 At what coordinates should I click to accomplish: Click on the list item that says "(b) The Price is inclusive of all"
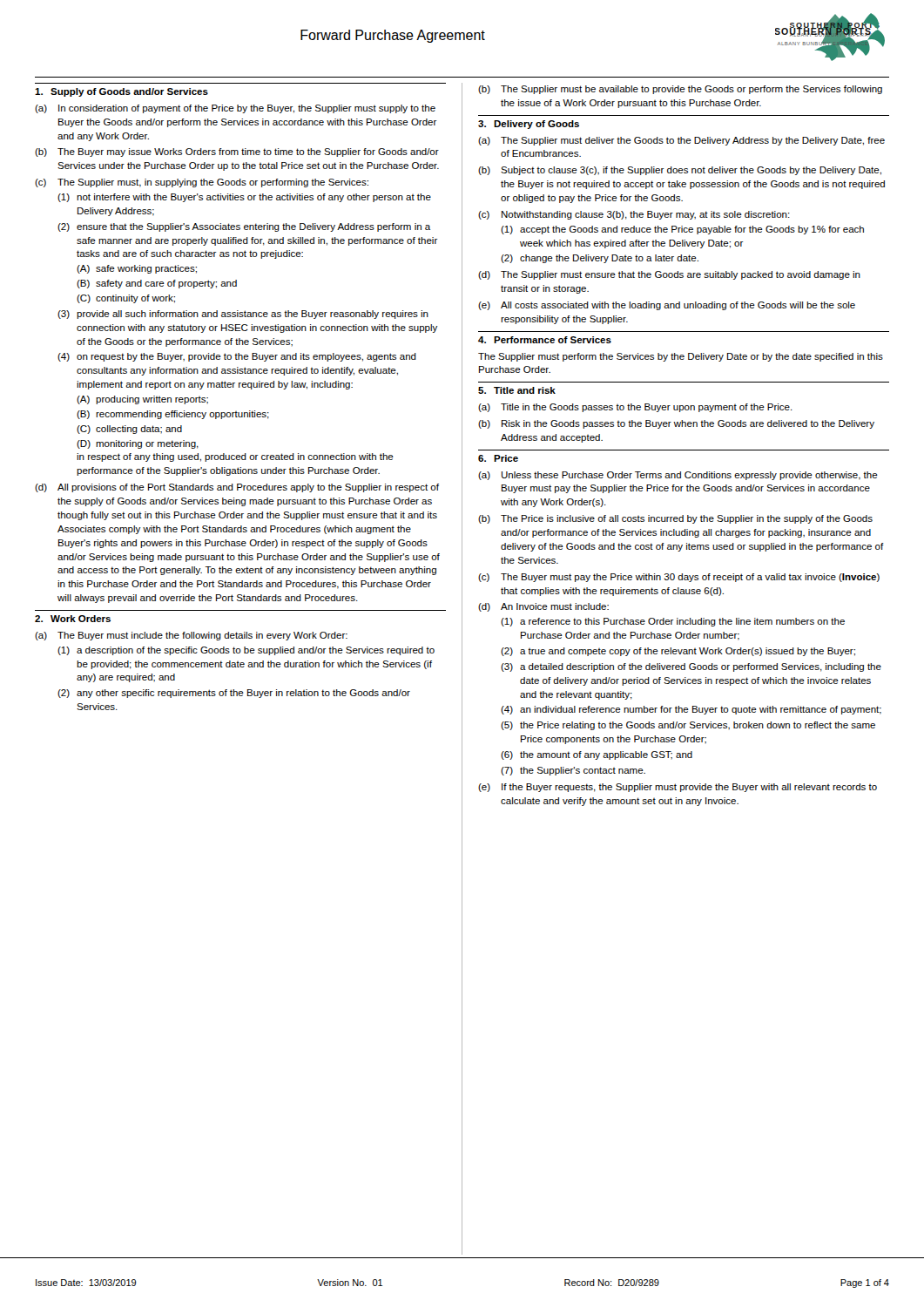(x=684, y=540)
